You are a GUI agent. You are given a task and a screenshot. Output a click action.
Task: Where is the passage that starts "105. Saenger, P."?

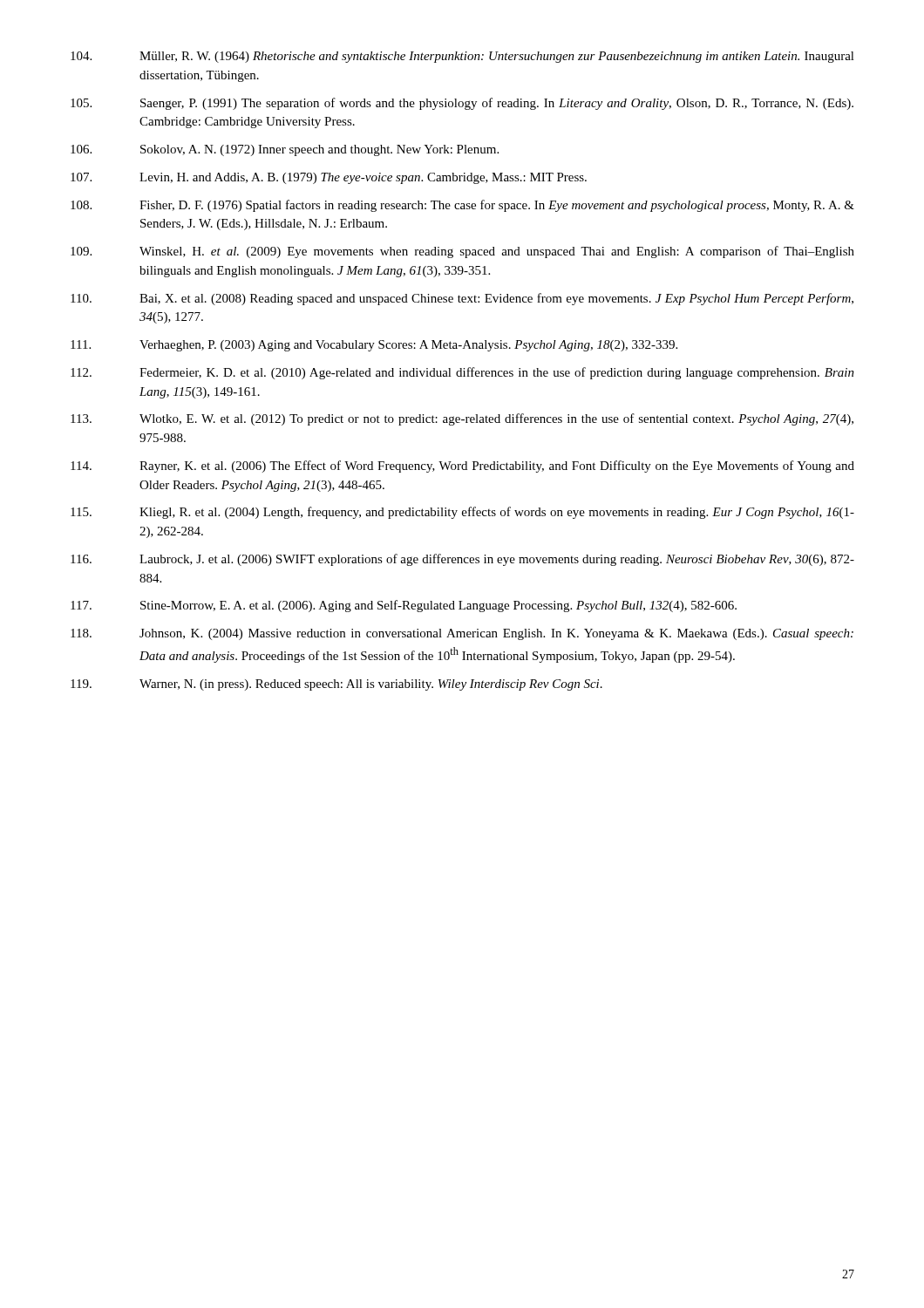pos(462,113)
